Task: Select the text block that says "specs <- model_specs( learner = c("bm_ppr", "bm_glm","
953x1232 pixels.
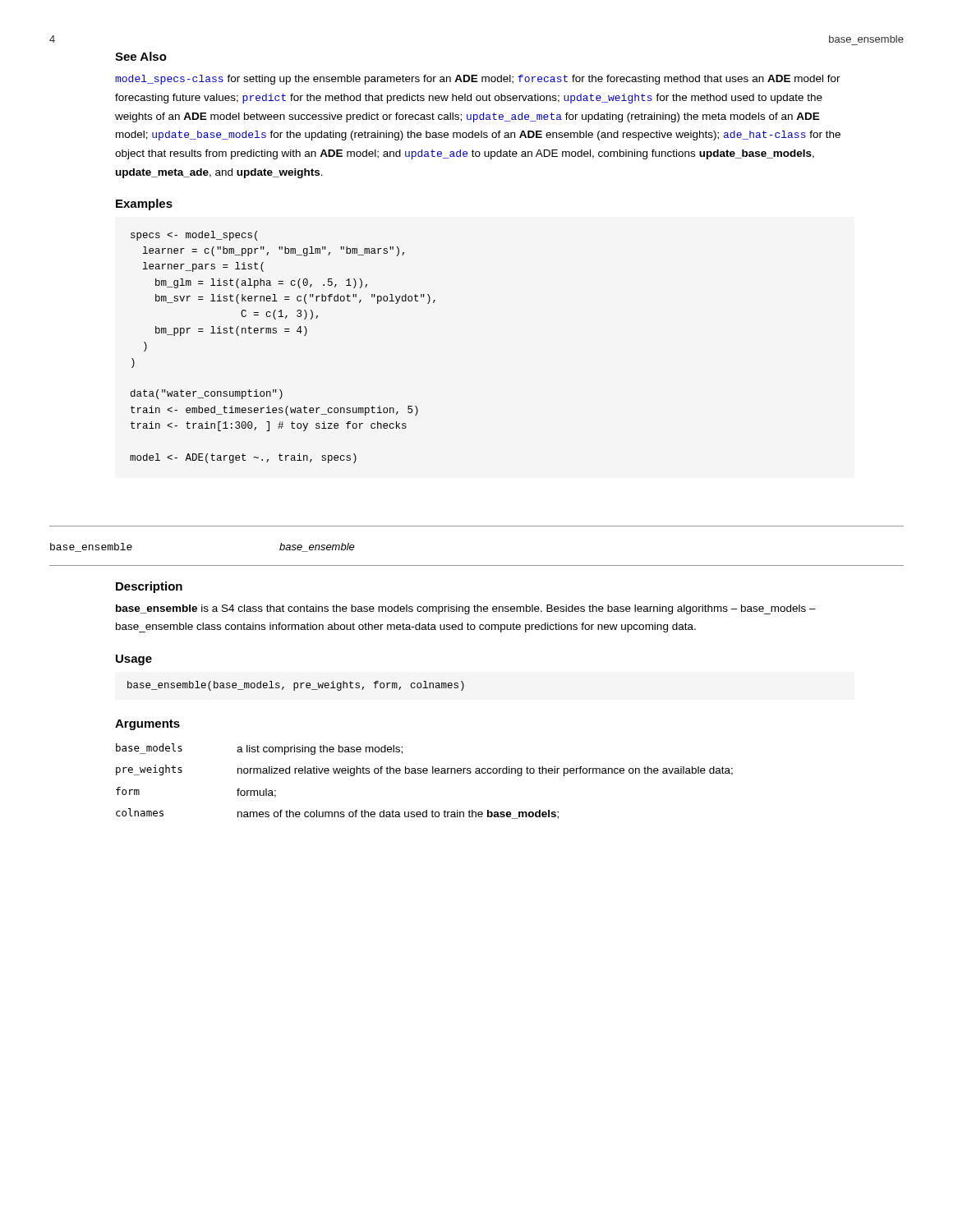Action: tap(194, 236)
